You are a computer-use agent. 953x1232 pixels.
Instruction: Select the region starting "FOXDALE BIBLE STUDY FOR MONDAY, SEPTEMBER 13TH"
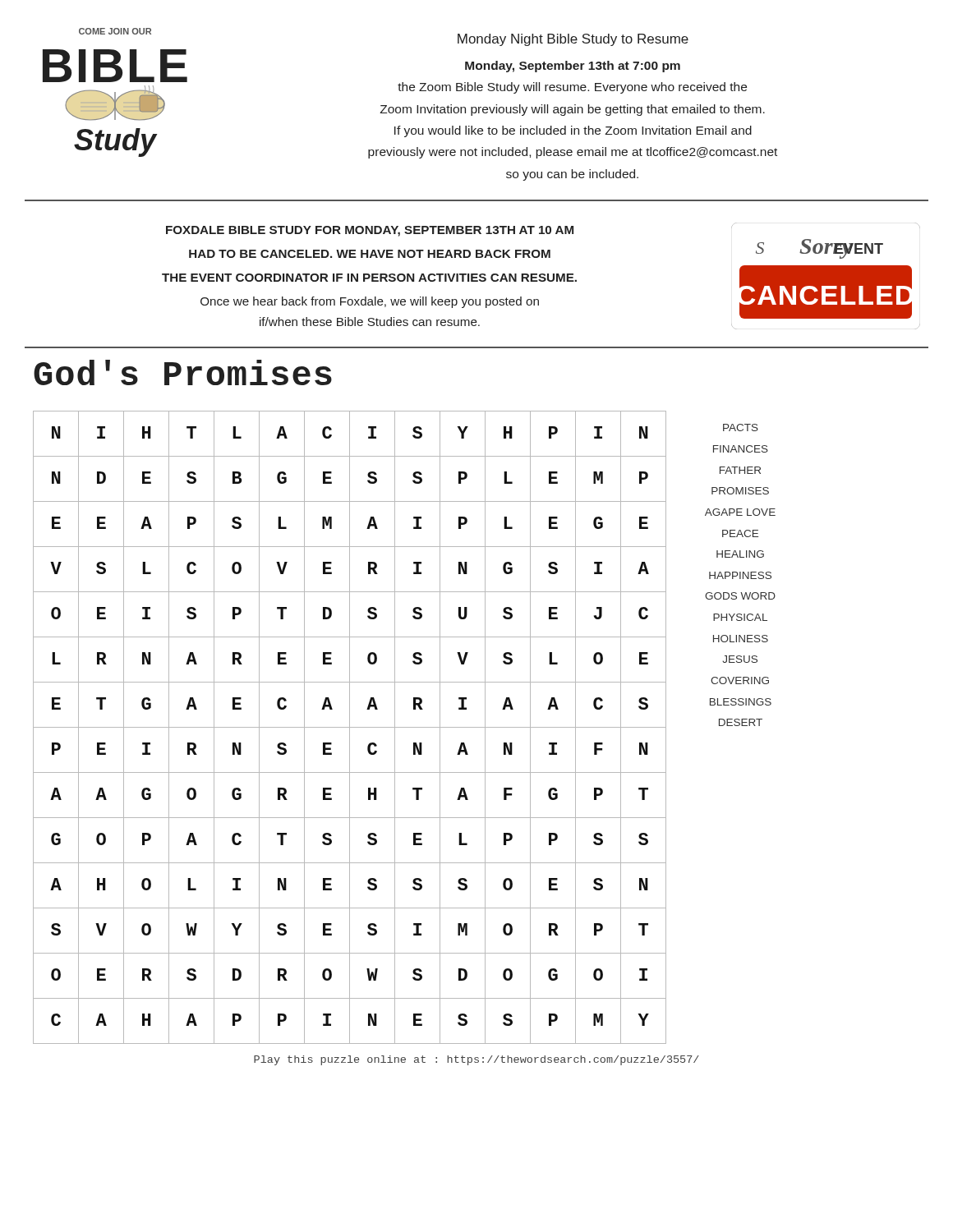370,276
